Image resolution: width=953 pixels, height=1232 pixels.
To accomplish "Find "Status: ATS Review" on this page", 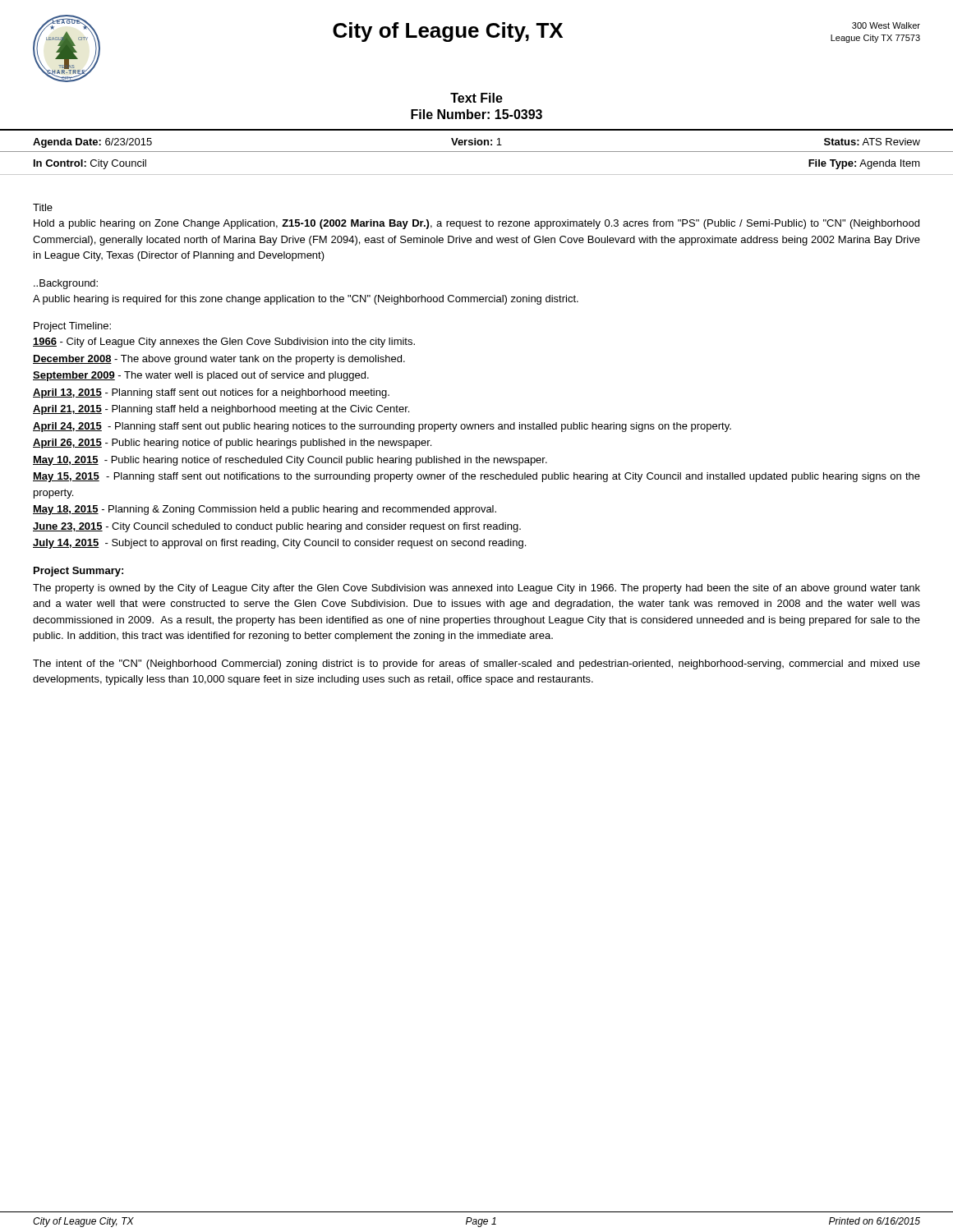I will (872, 142).
